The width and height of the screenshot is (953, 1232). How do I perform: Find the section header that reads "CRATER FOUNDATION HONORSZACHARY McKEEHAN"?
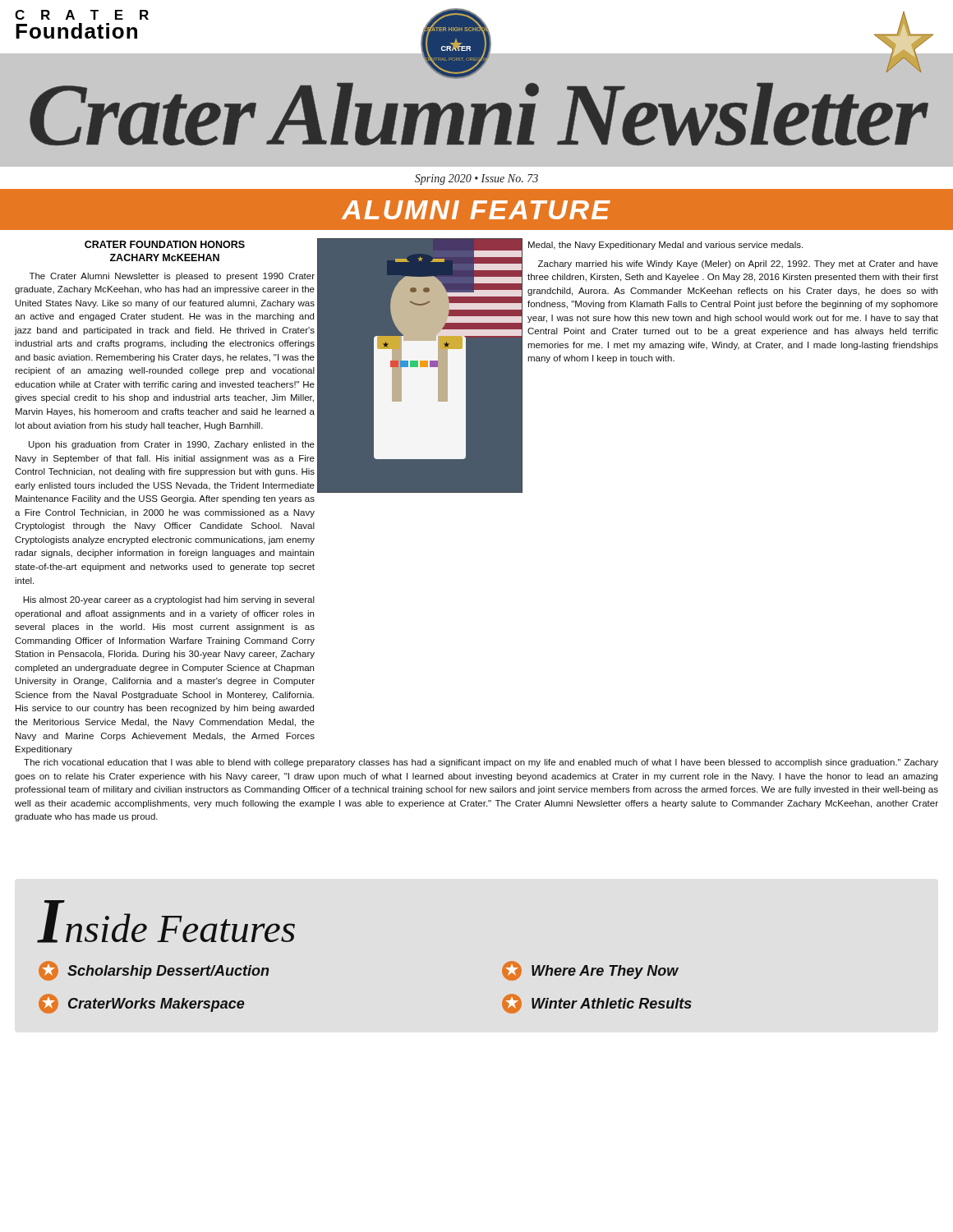165,251
